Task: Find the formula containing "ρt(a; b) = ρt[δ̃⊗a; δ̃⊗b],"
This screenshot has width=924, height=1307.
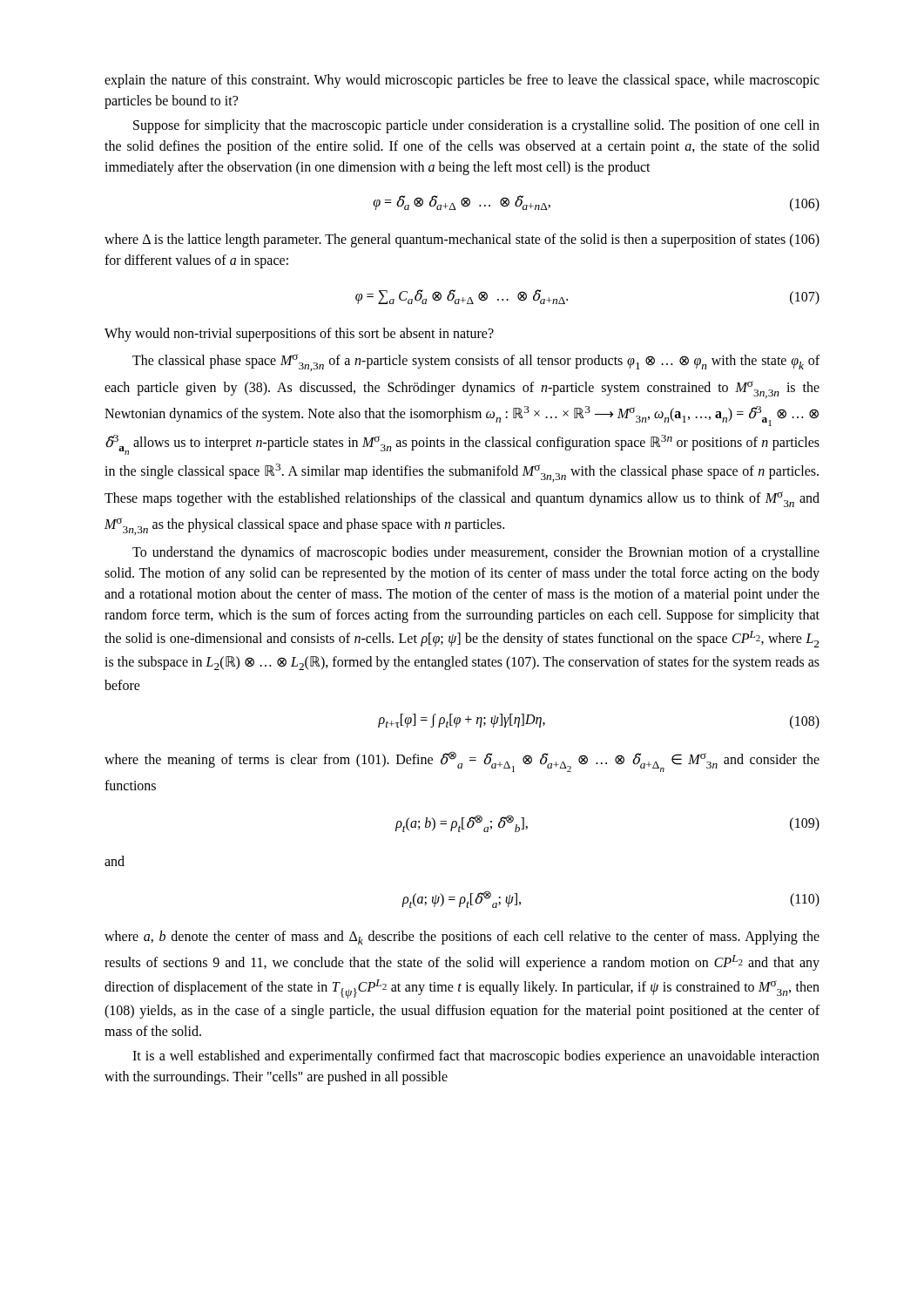Action: coord(462,824)
